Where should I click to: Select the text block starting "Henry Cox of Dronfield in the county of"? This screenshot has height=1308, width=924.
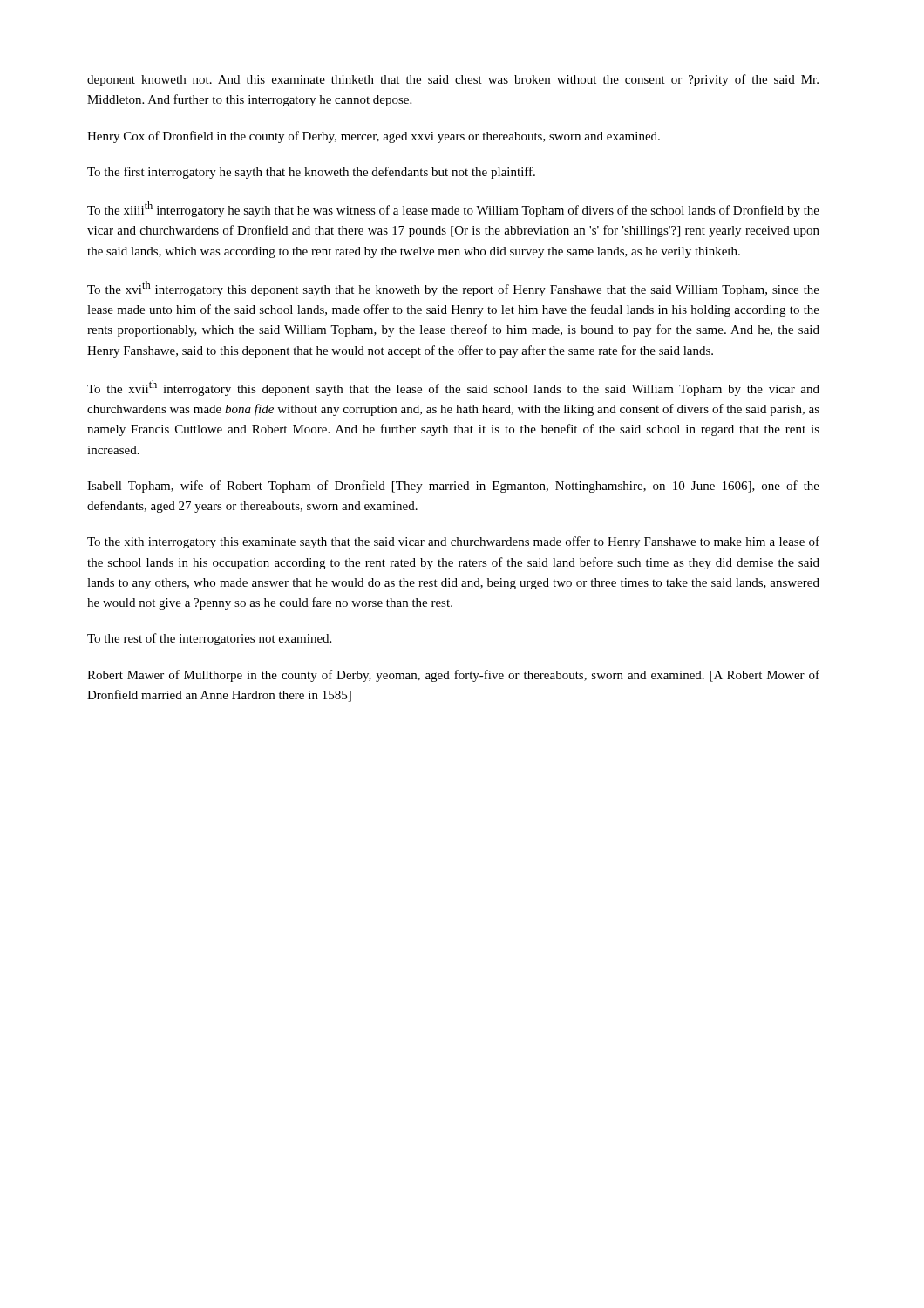click(x=374, y=136)
